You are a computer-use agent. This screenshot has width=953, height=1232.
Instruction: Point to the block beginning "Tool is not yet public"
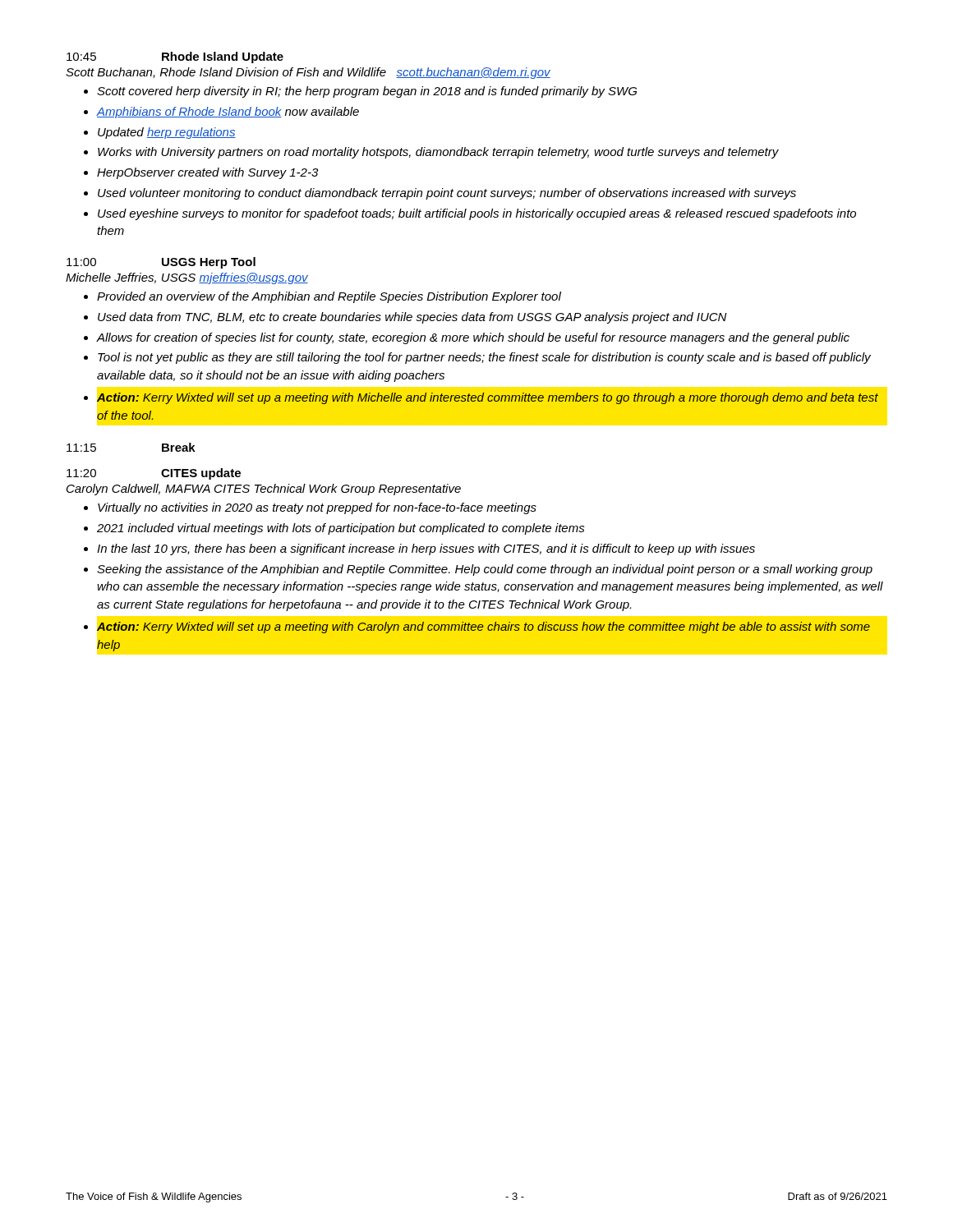coord(484,366)
